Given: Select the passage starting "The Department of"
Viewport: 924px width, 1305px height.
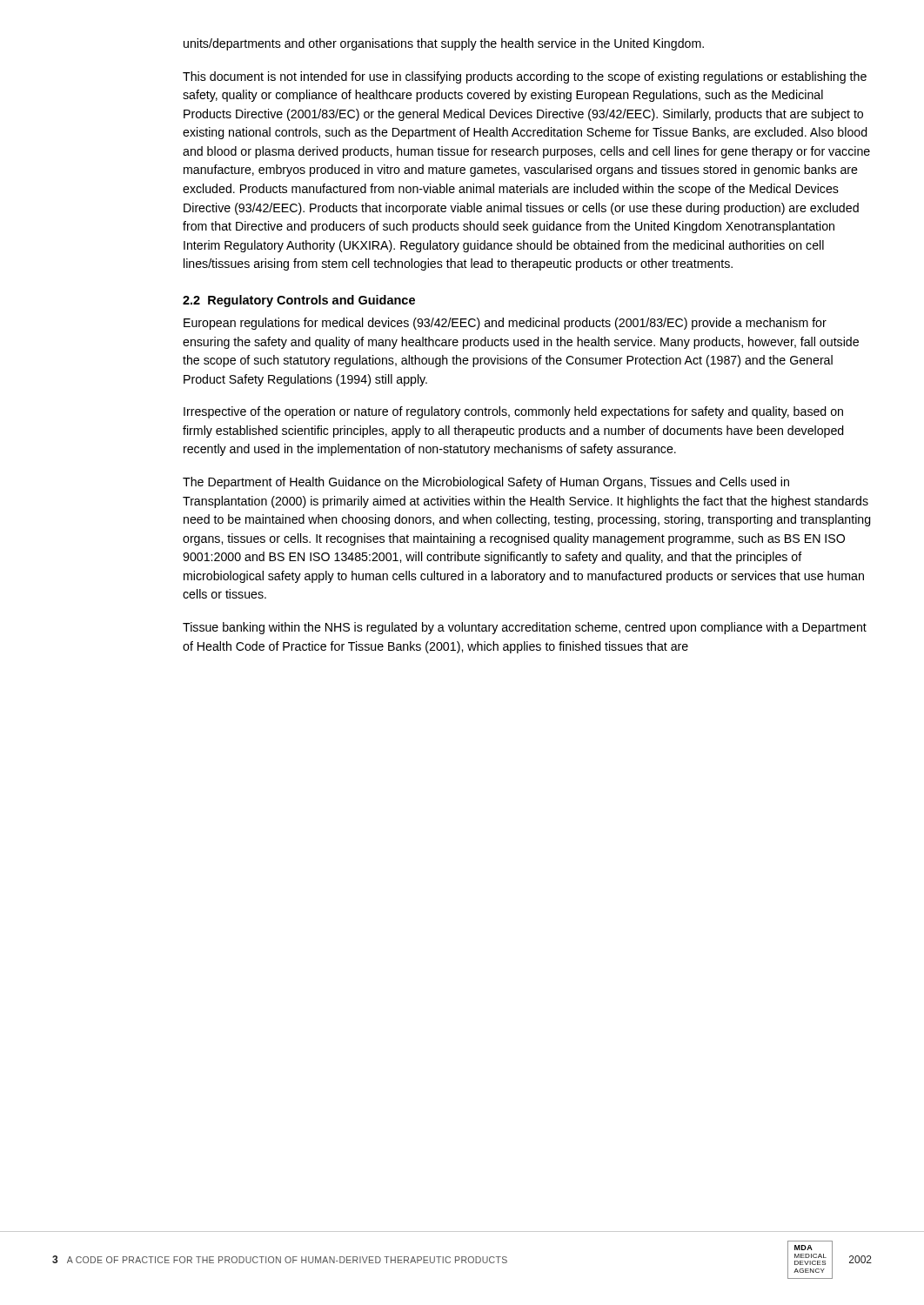Looking at the screenshot, I should (527, 538).
